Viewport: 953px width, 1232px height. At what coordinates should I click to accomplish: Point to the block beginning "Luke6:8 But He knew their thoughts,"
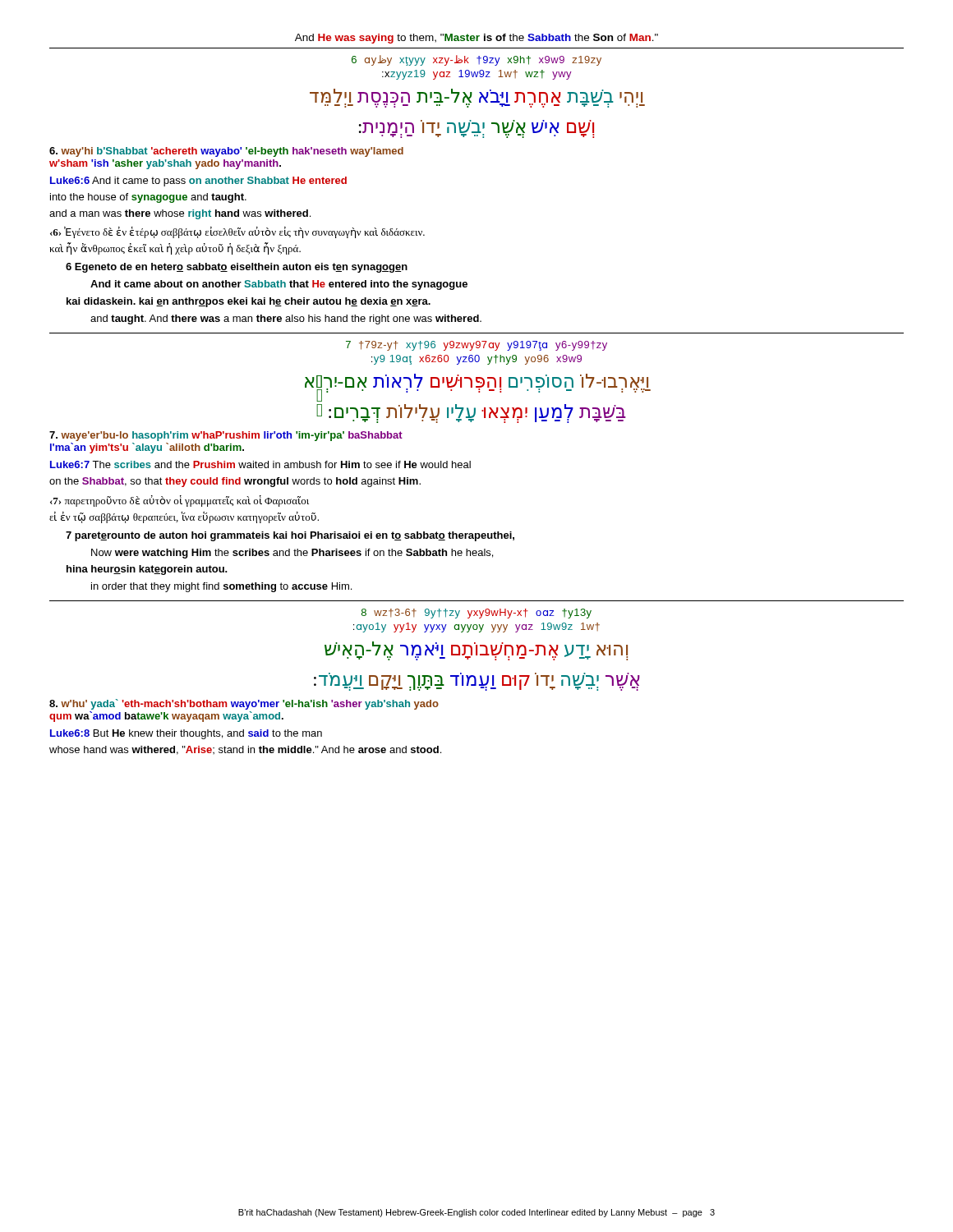tap(246, 741)
